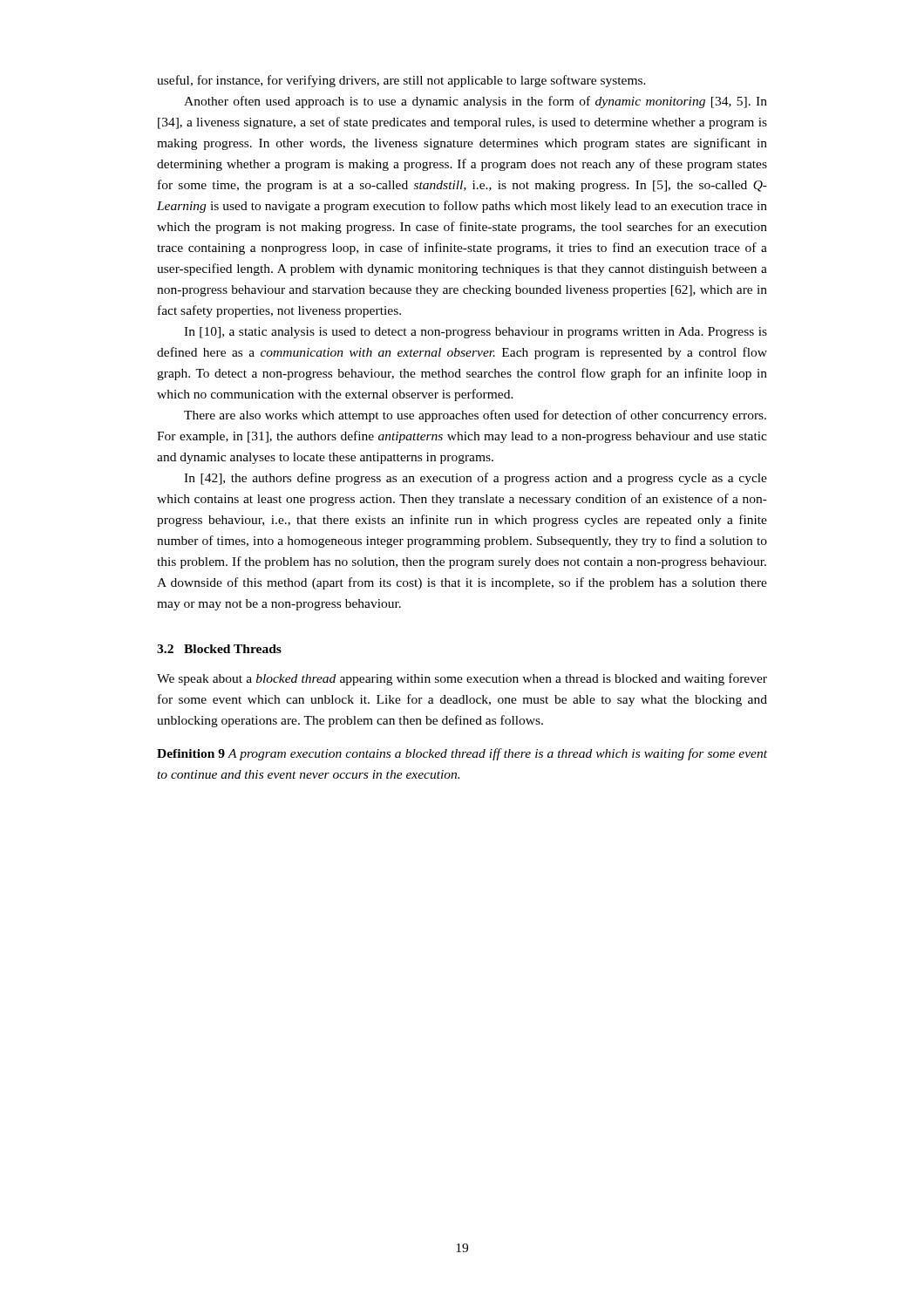Where is the passage that starts "We speak about a blocked"?
The height and width of the screenshot is (1308, 924).
pyautogui.click(x=462, y=700)
